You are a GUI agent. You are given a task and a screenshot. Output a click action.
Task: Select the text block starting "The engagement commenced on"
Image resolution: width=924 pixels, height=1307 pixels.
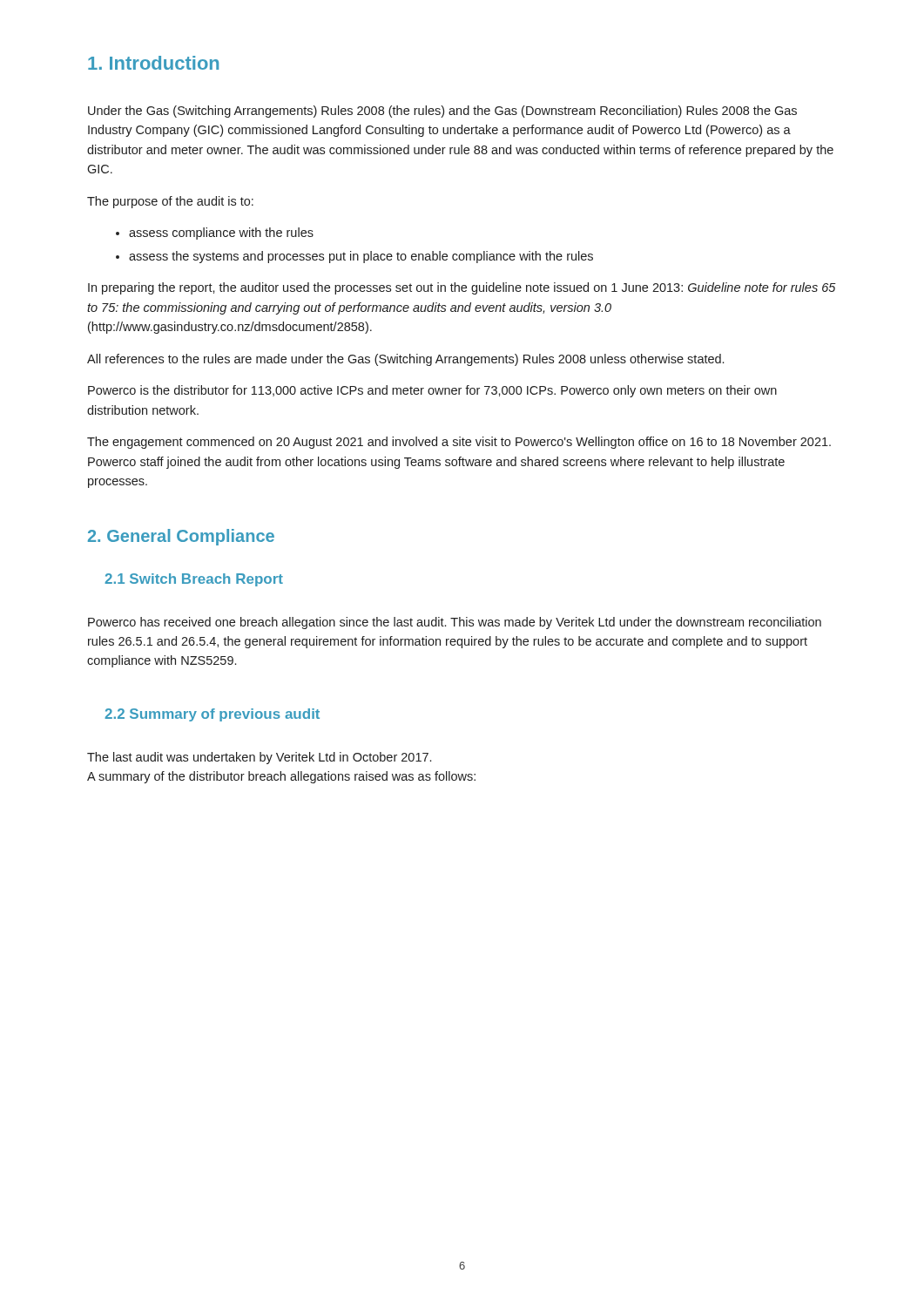pyautogui.click(x=462, y=462)
